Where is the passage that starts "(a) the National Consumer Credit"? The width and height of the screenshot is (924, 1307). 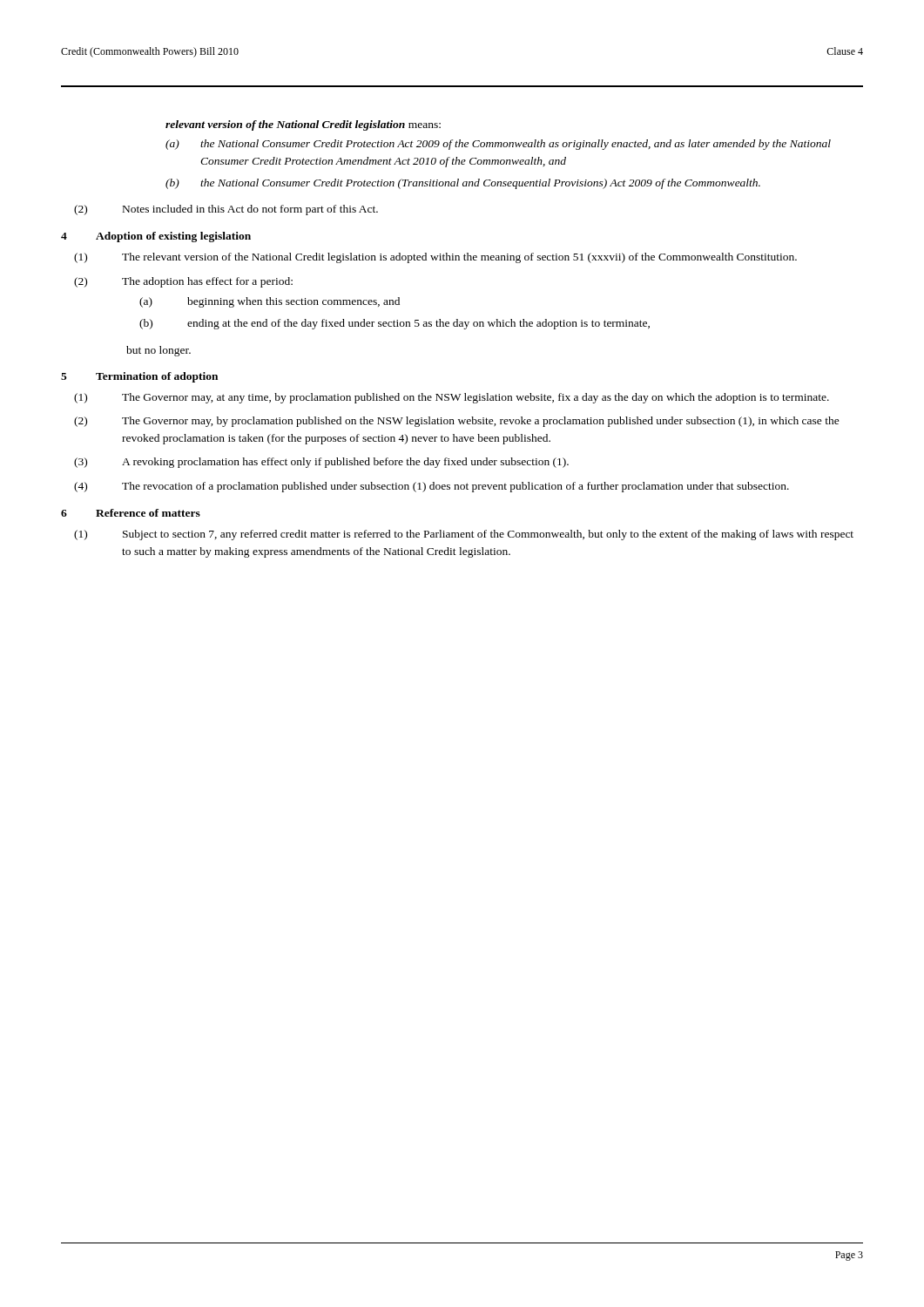pos(514,152)
